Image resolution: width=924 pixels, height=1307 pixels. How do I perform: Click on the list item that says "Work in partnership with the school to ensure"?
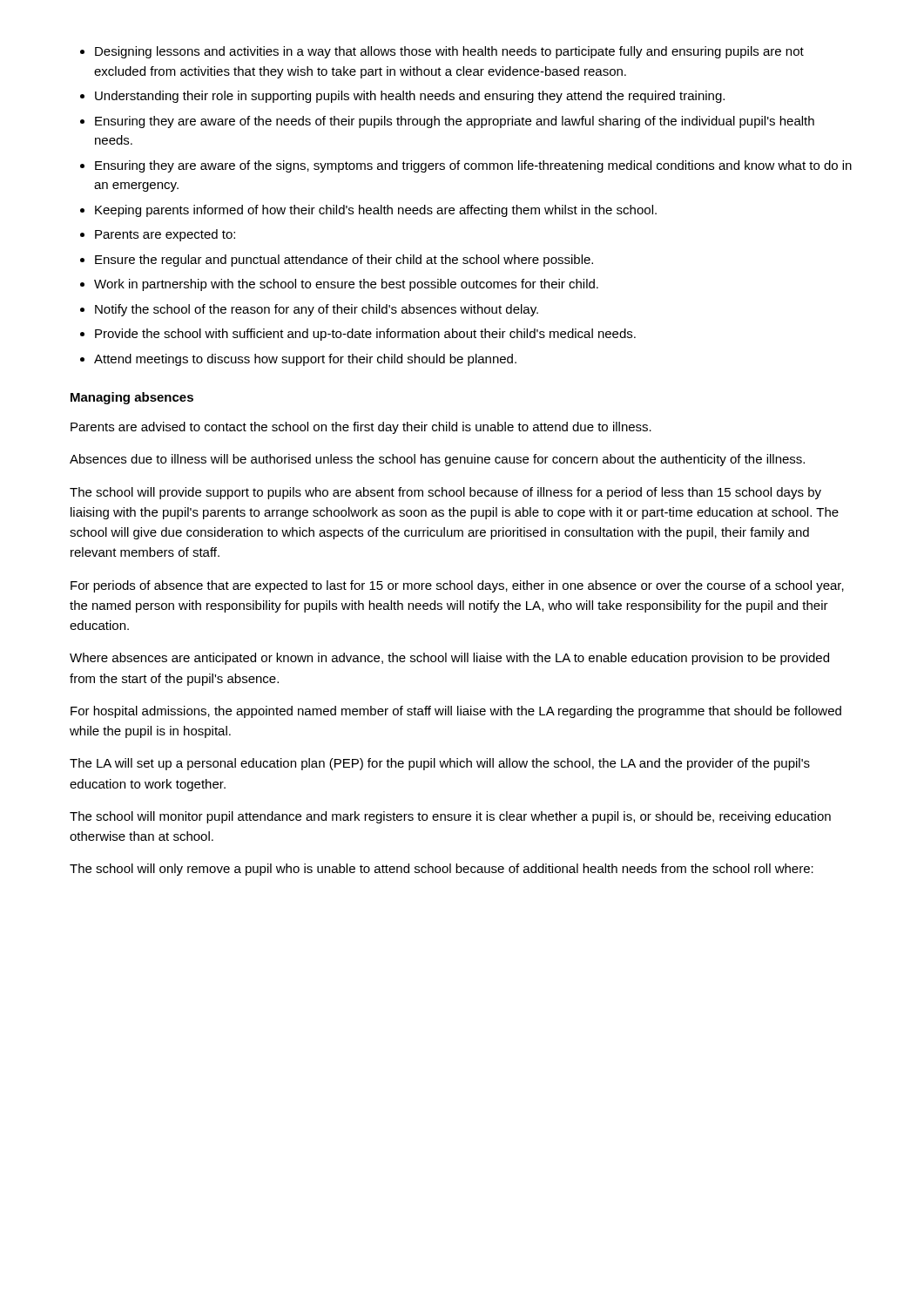pyautogui.click(x=474, y=284)
